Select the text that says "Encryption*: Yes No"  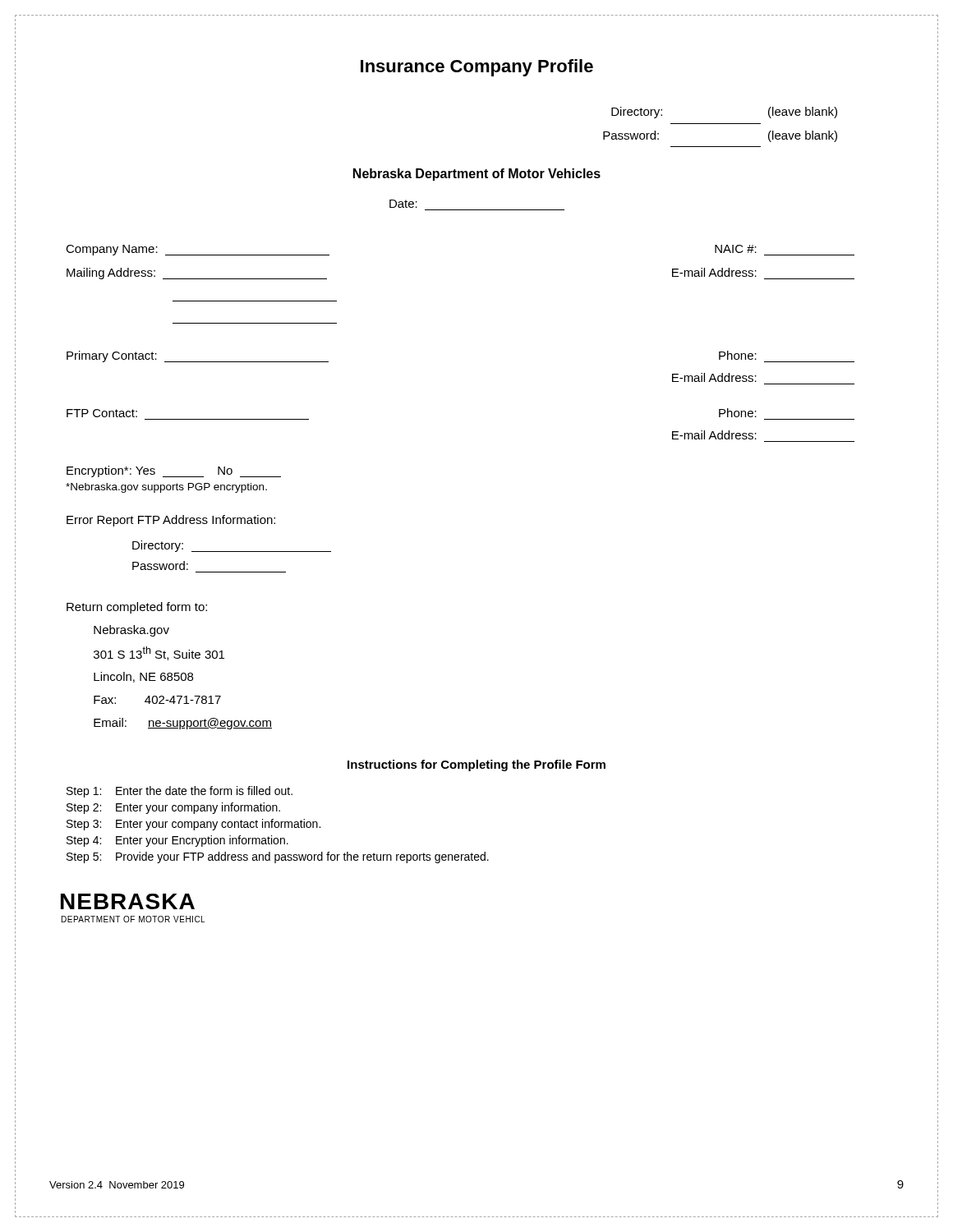173,469
